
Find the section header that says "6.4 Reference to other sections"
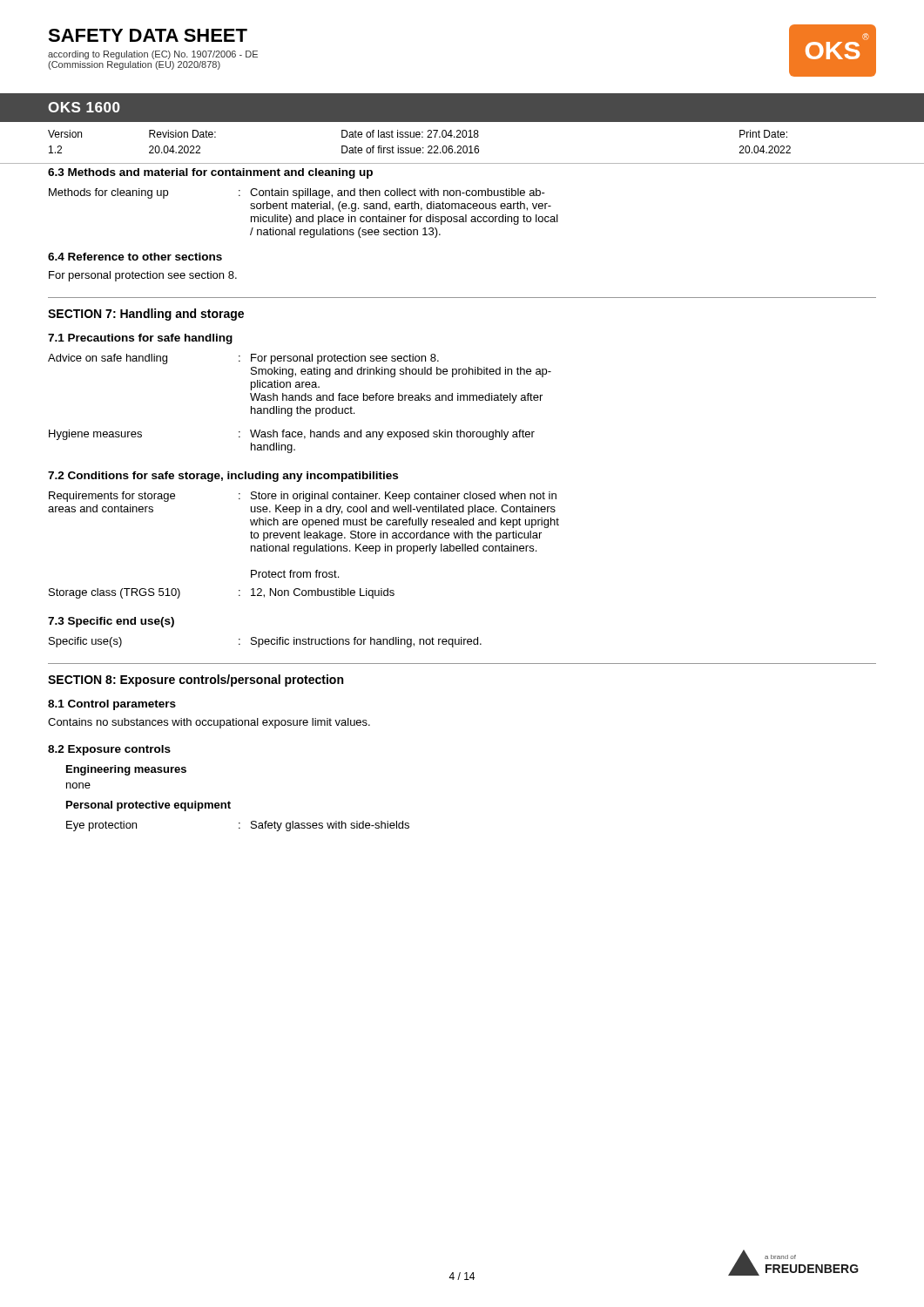tap(135, 257)
